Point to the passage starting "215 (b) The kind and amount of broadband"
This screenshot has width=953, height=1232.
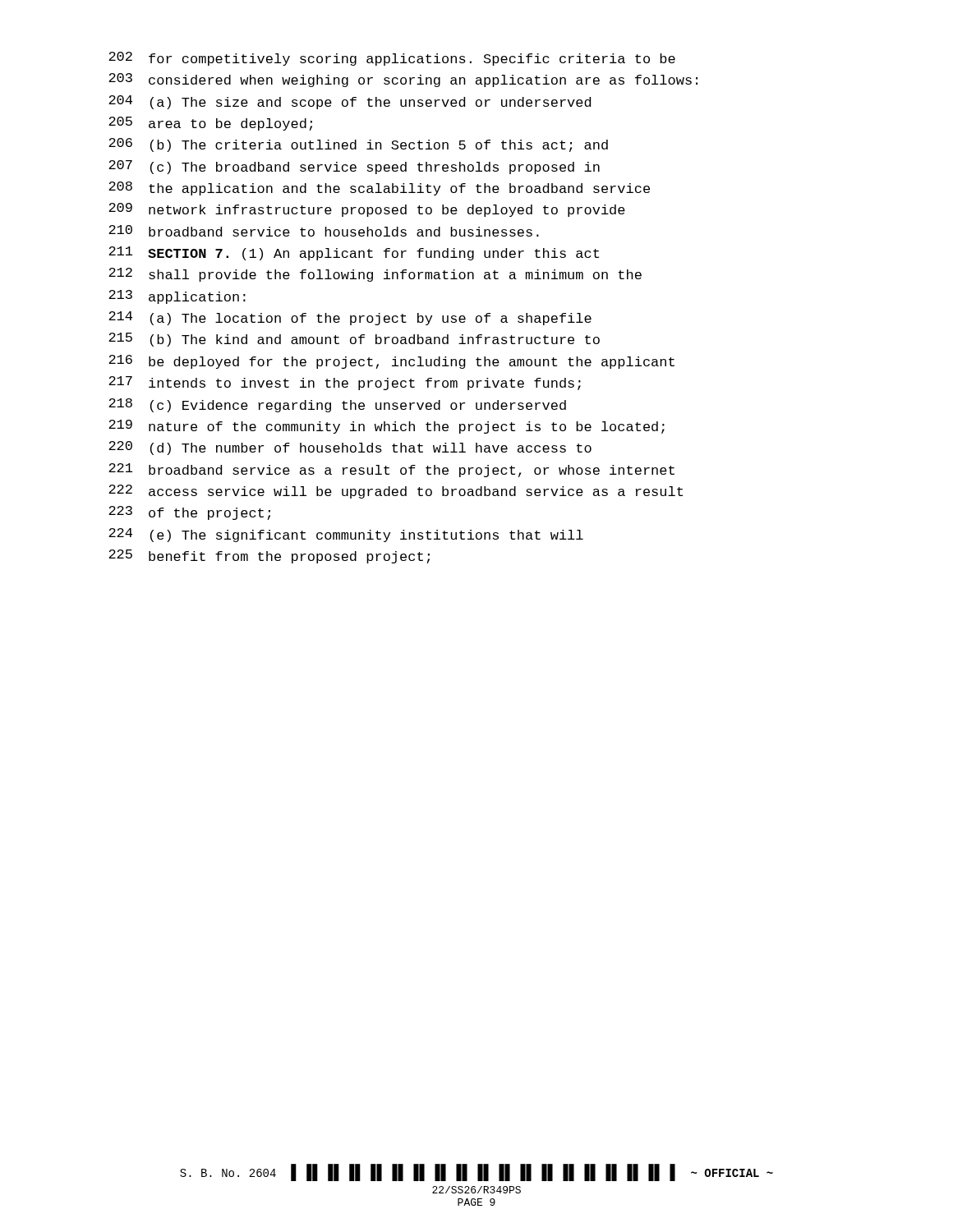(x=476, y=363)
